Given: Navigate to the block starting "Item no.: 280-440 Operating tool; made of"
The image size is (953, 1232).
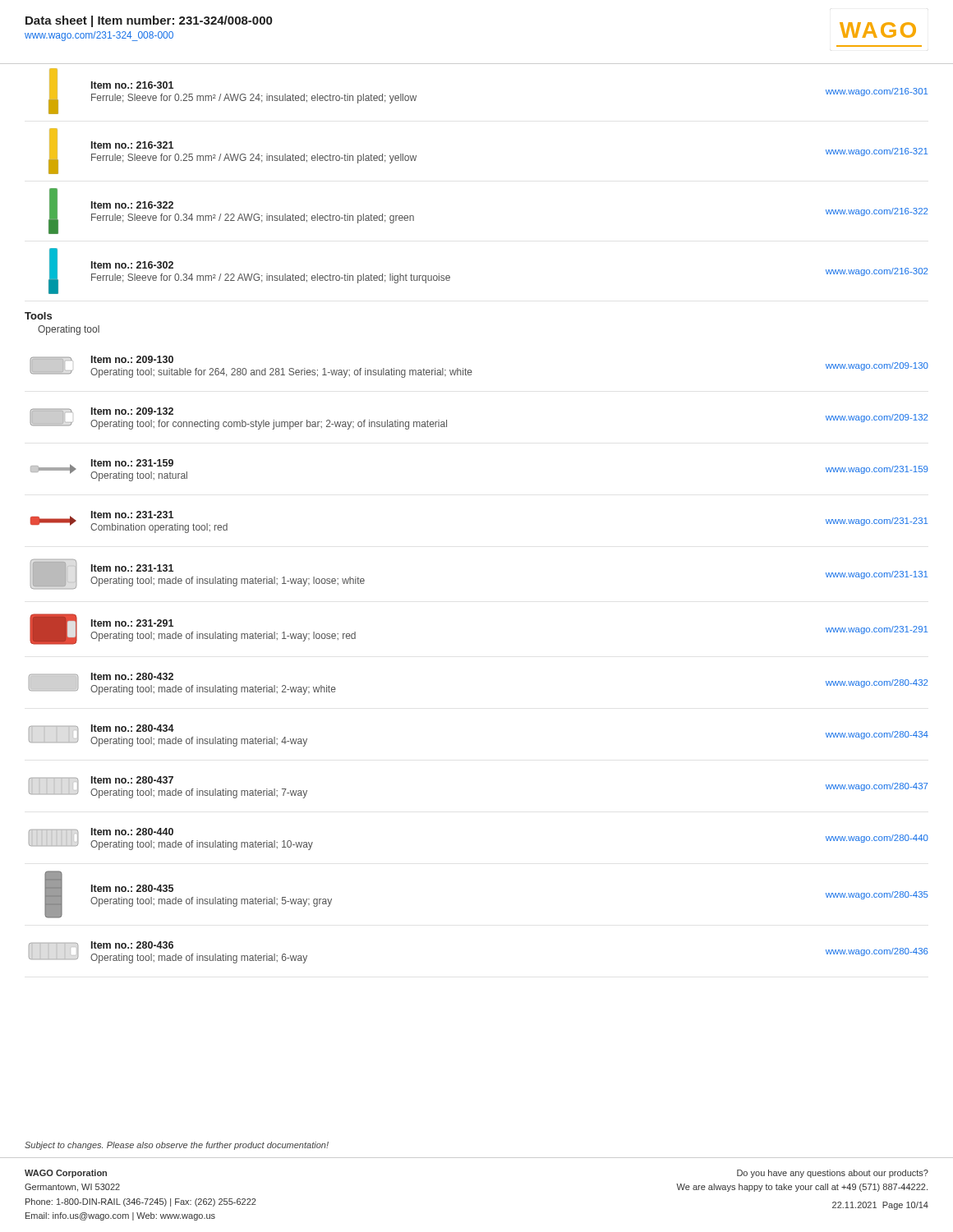Looking at the screenshot, I should tap(154, 842).
